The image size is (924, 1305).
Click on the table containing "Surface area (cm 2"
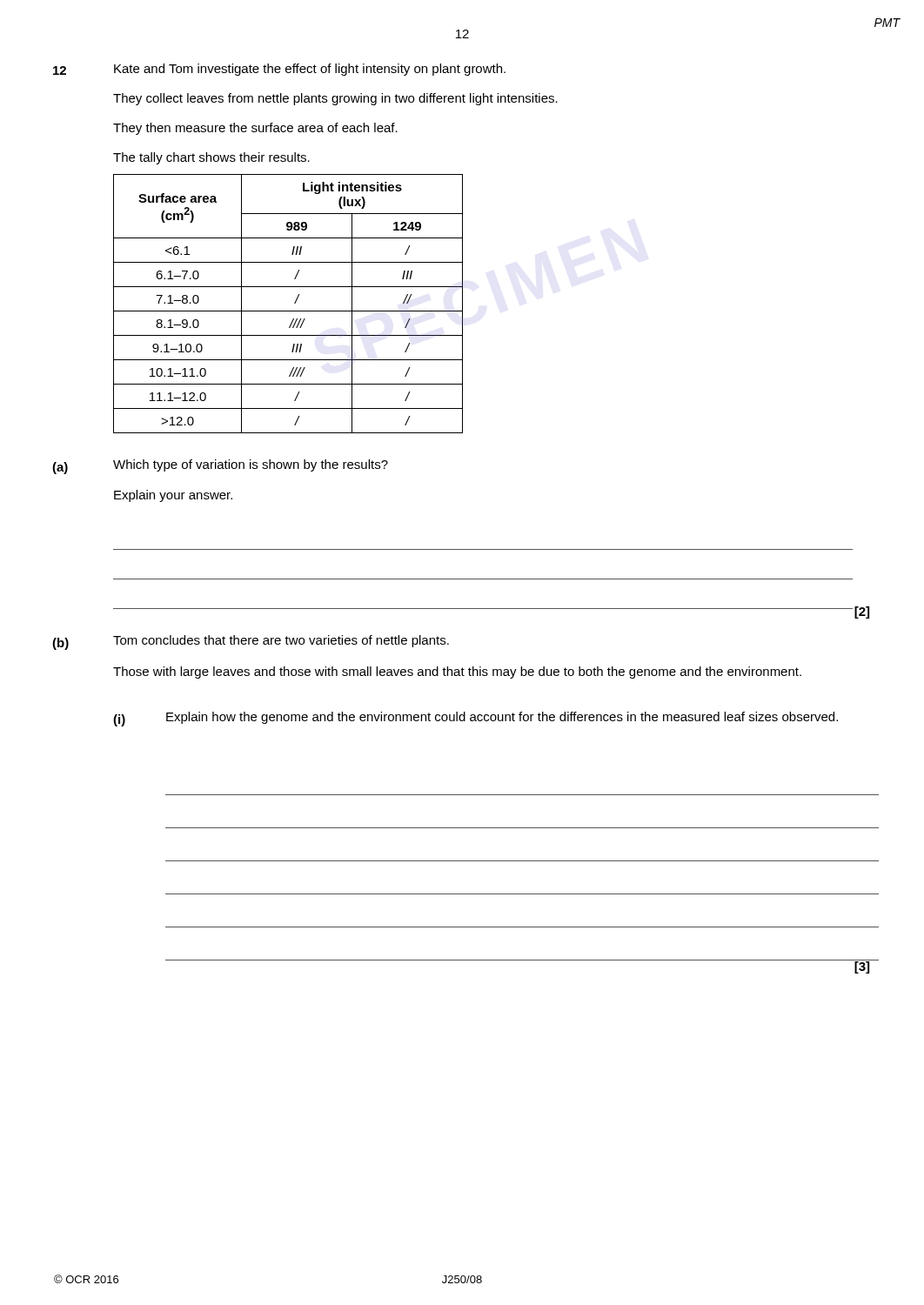pos(288,304)
